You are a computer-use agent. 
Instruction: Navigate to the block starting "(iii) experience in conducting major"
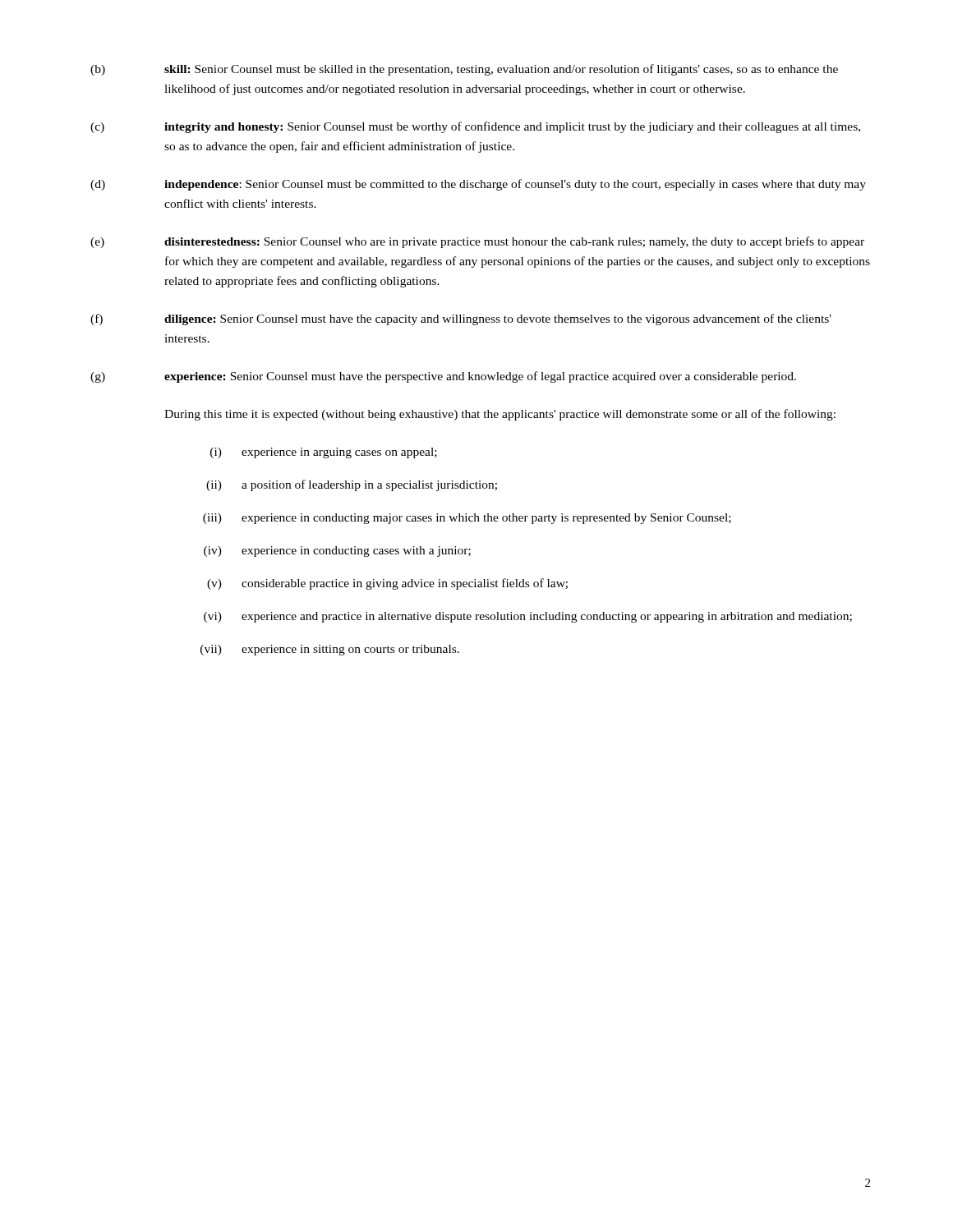pos(513,518)
